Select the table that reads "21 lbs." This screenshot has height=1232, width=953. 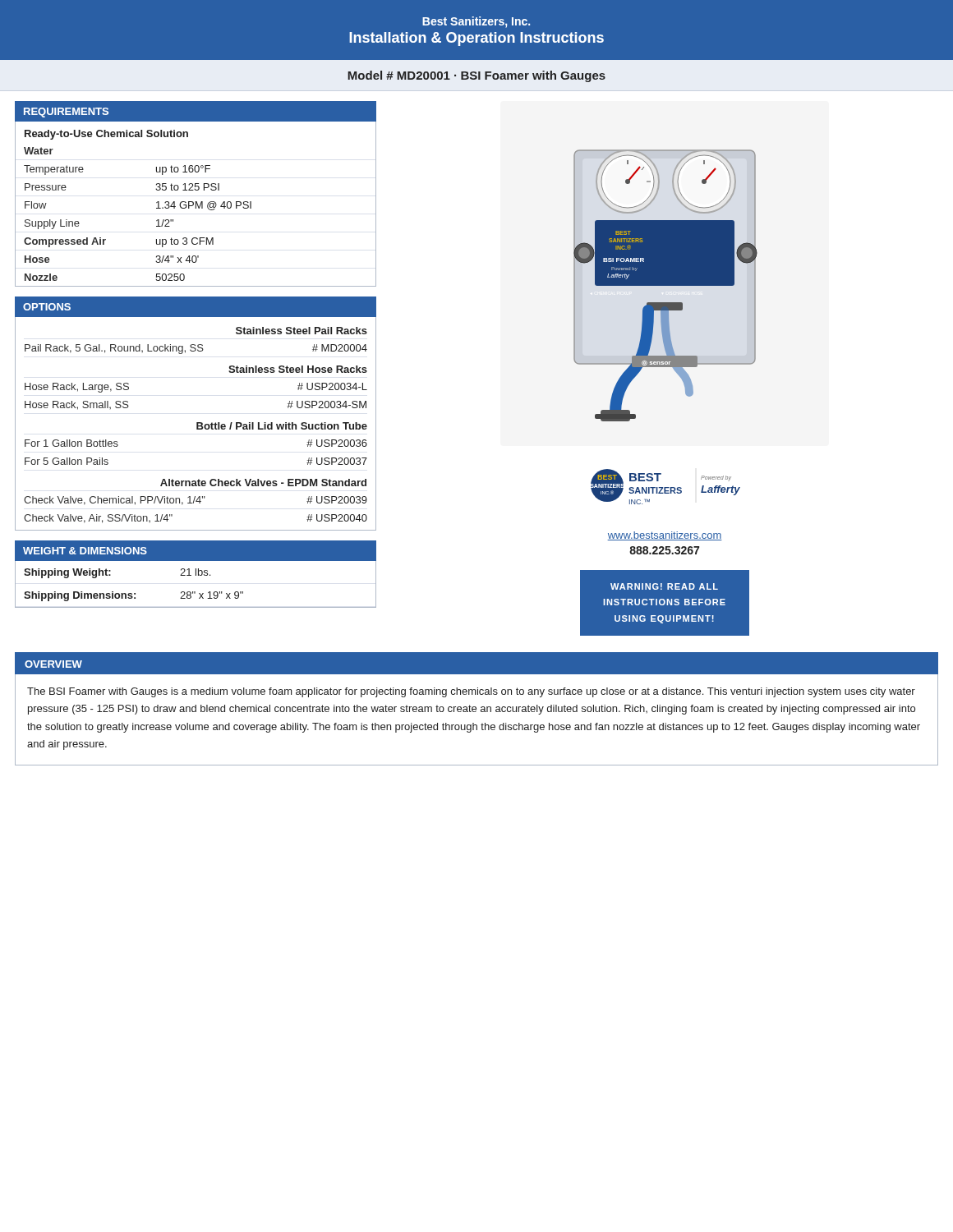pos(196,584)
